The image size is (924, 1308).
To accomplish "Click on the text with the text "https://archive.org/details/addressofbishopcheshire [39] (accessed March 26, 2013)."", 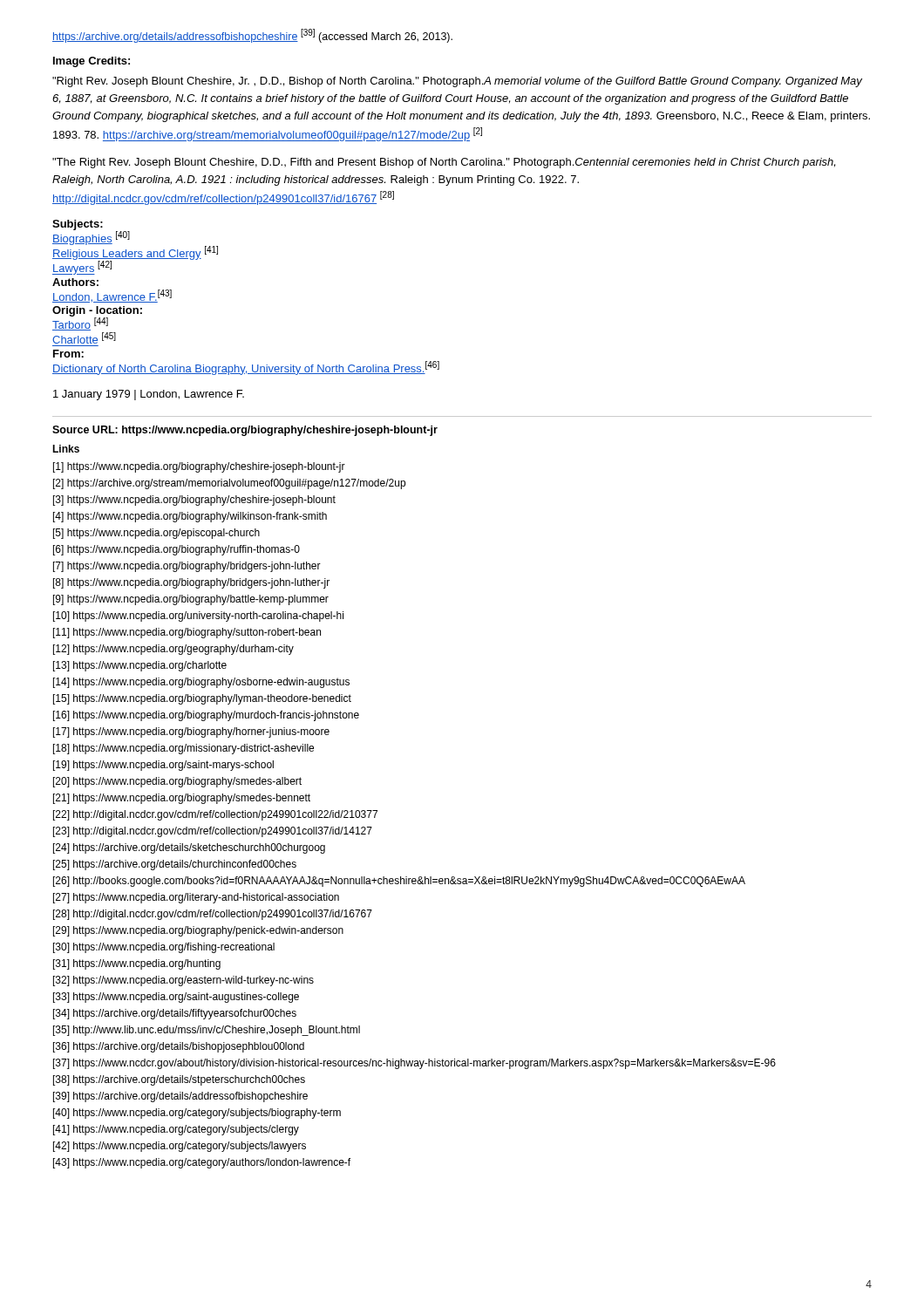I will click(x=253, y=35).
